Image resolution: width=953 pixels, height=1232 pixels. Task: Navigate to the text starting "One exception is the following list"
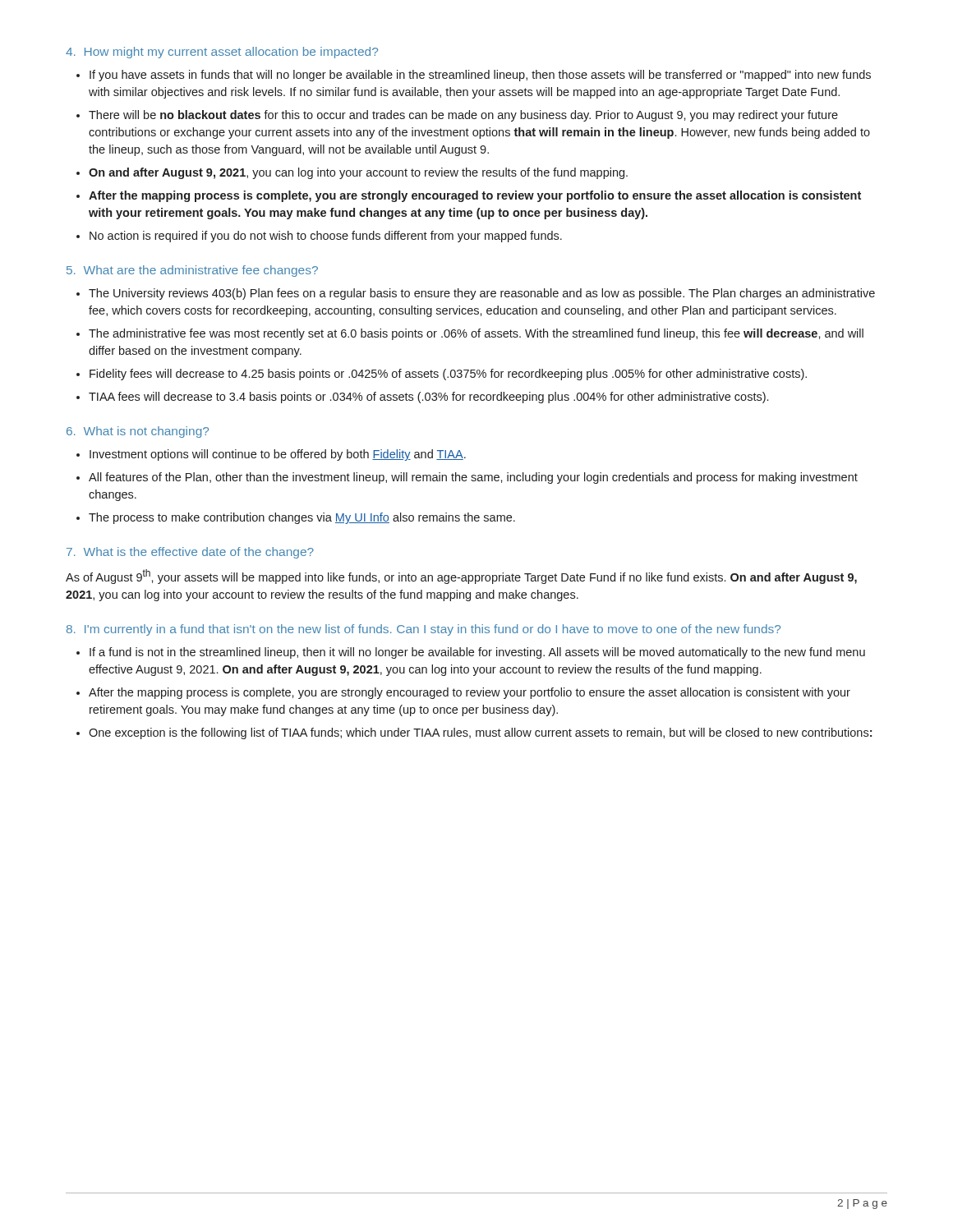(481, 733)
